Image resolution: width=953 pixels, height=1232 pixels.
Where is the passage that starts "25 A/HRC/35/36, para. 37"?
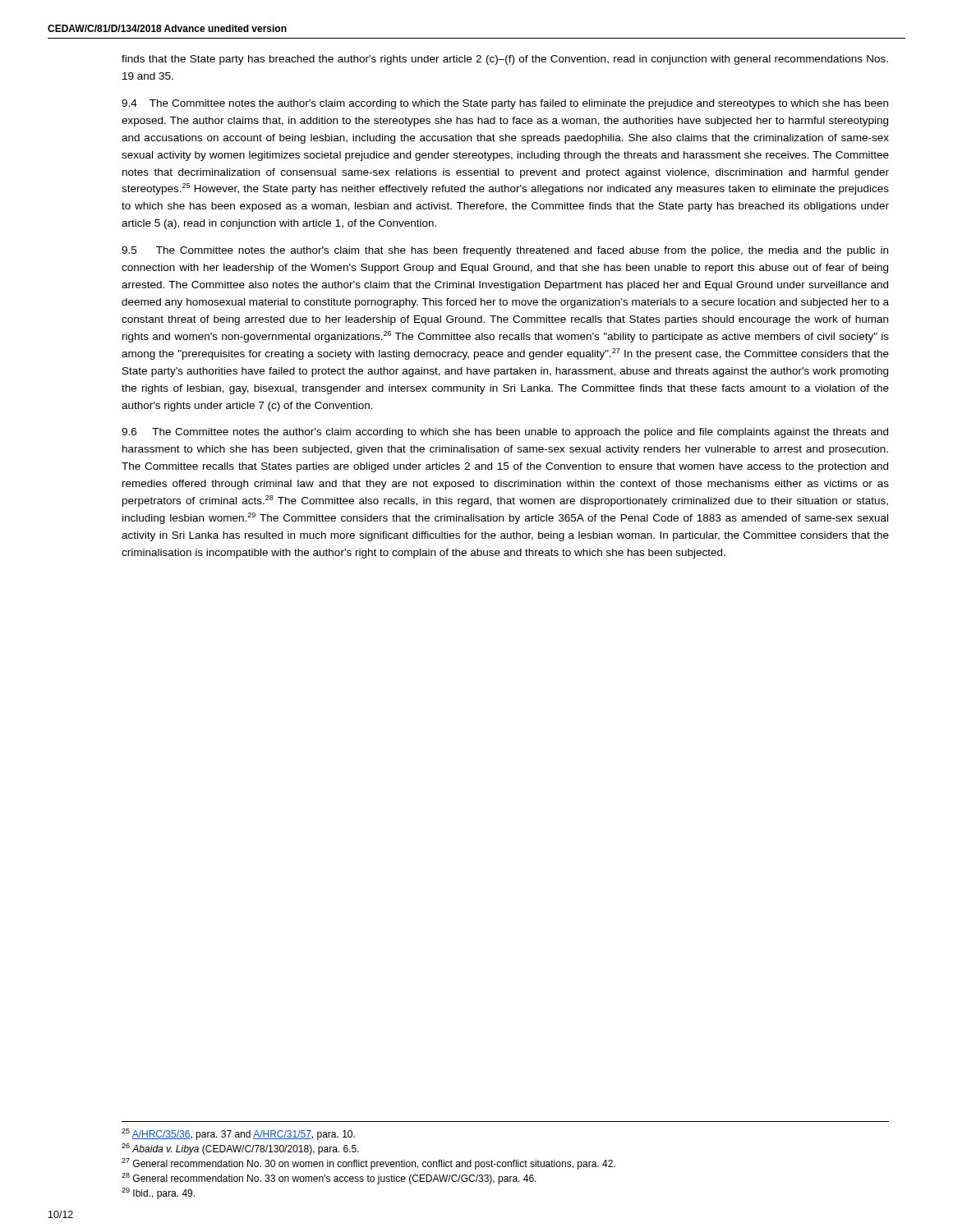coord(239,1133)
